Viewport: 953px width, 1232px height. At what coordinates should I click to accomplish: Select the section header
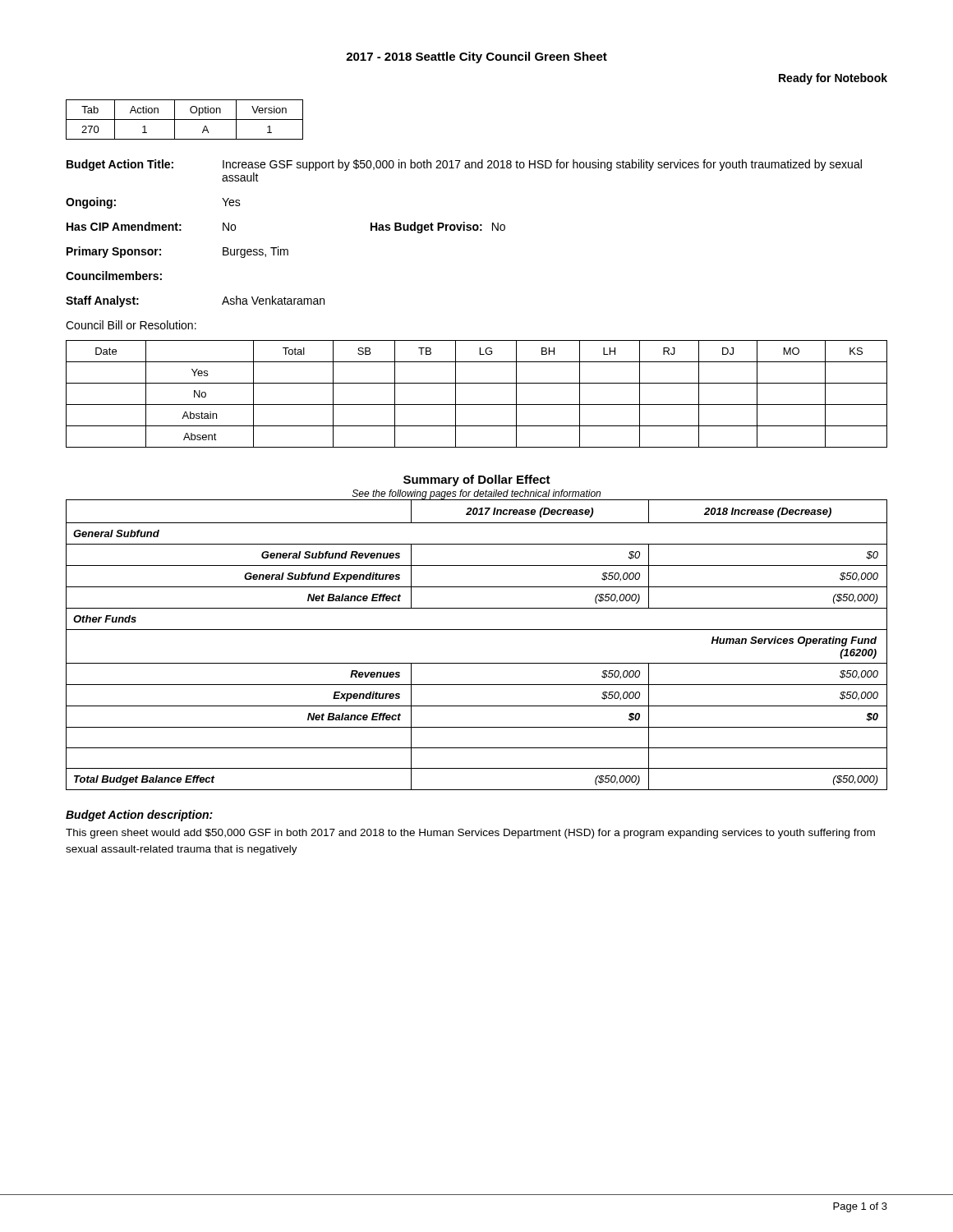pyautogui.click(x=476, y=479)
